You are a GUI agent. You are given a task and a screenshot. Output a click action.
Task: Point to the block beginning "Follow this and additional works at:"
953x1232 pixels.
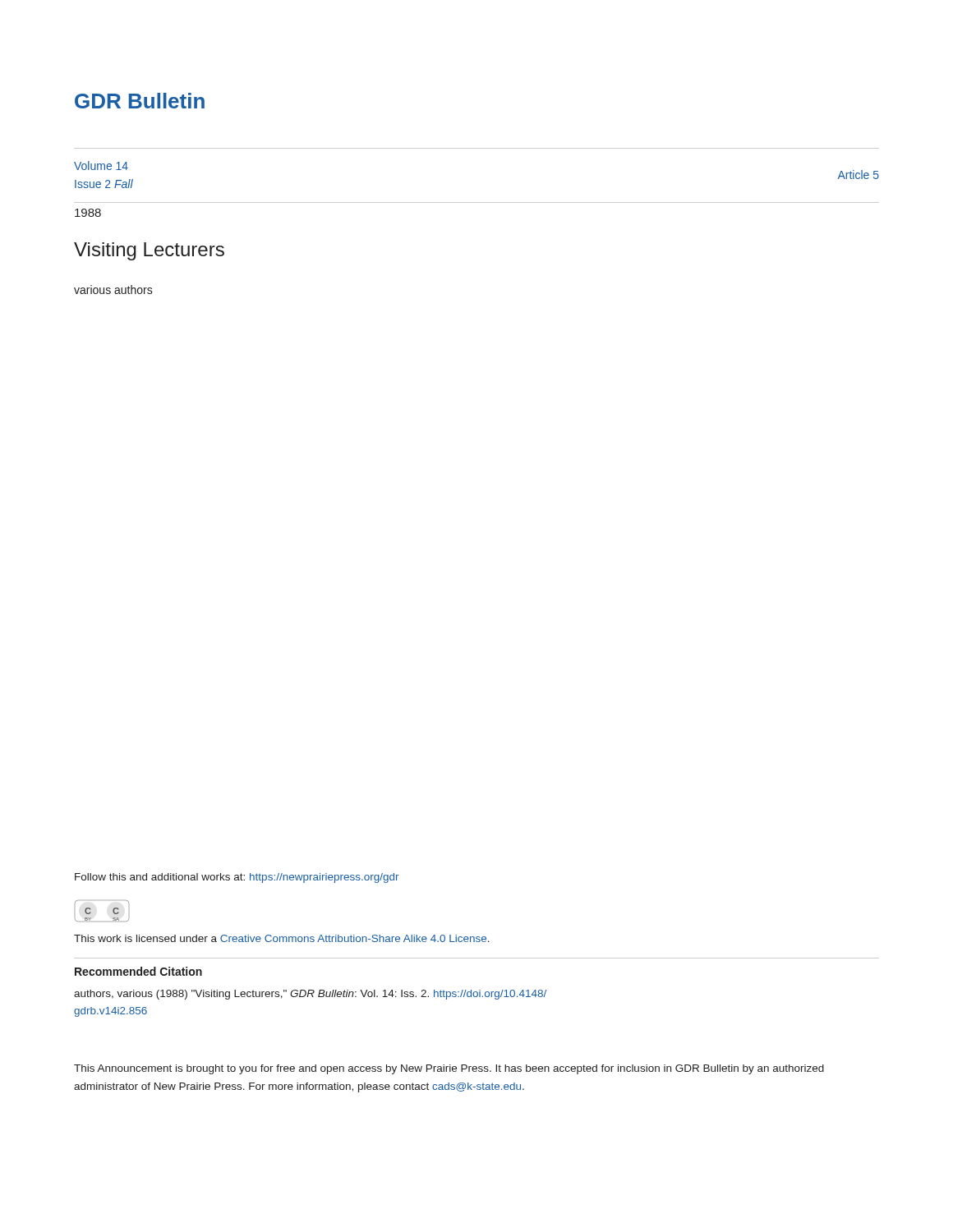click(x=236, y=877)
